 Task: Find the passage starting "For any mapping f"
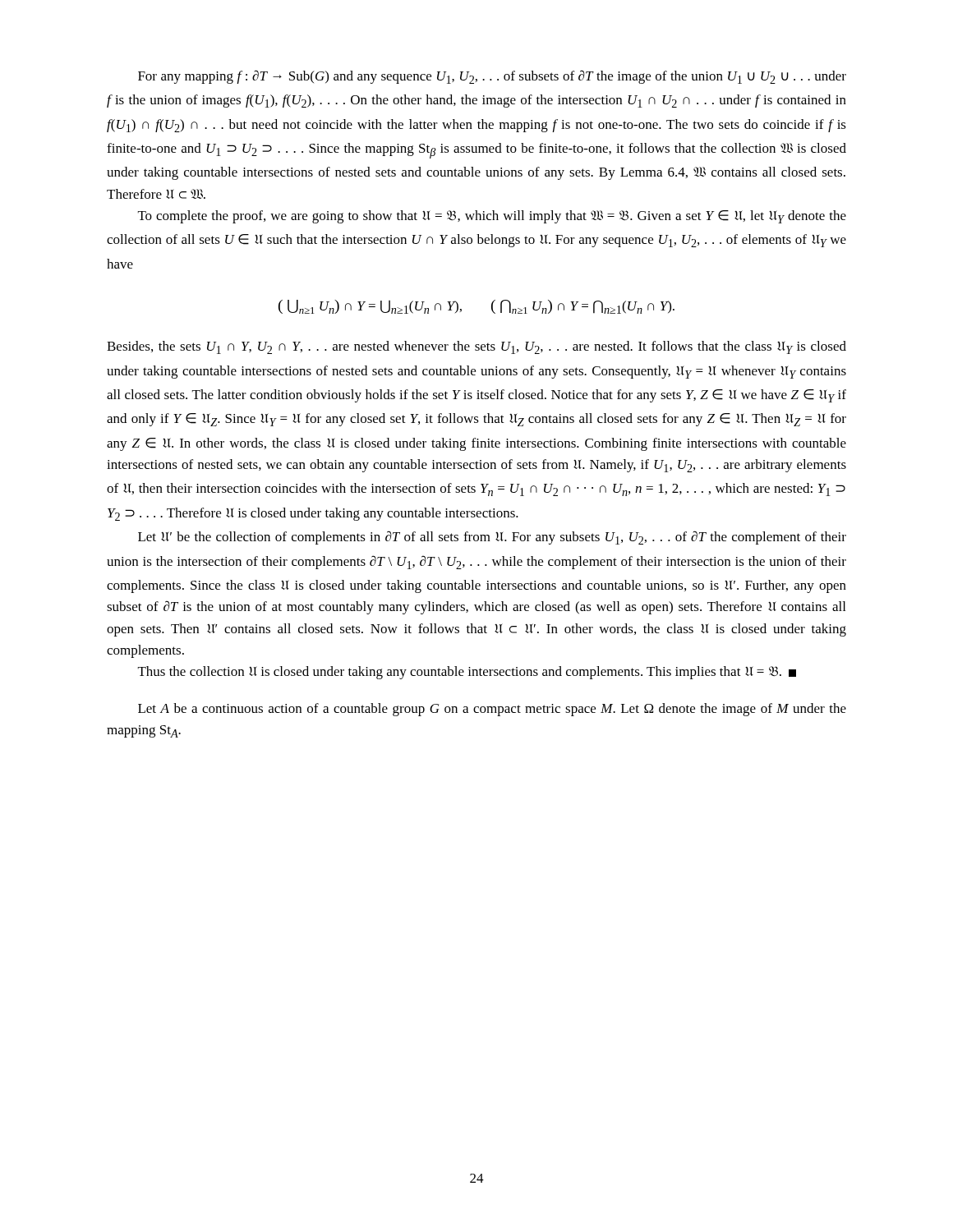pyautogui.click(x=476, y=136)
